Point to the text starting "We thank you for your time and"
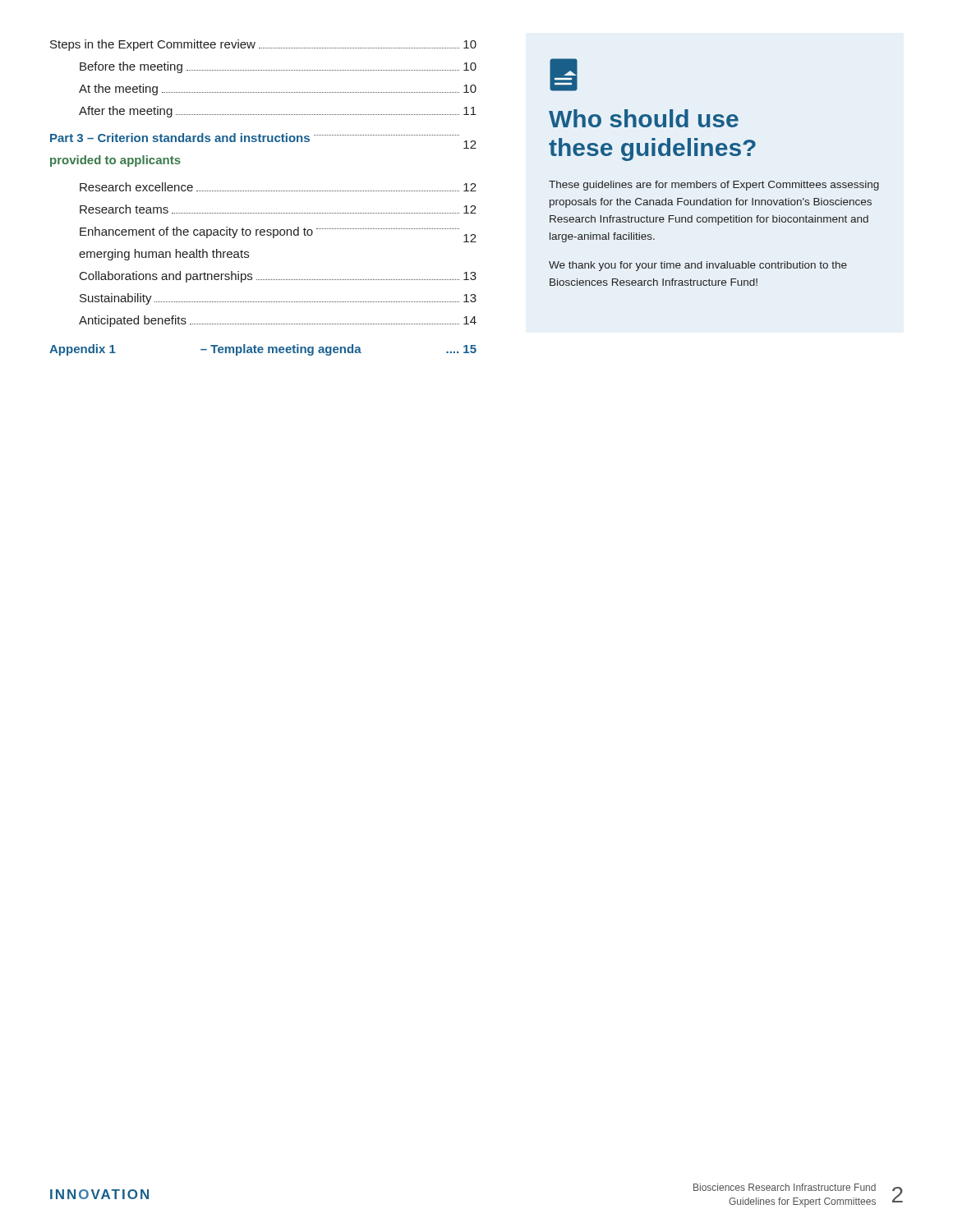Image resolution: width=953 pixels, height=1232 pixels. (x=698, y=273)
